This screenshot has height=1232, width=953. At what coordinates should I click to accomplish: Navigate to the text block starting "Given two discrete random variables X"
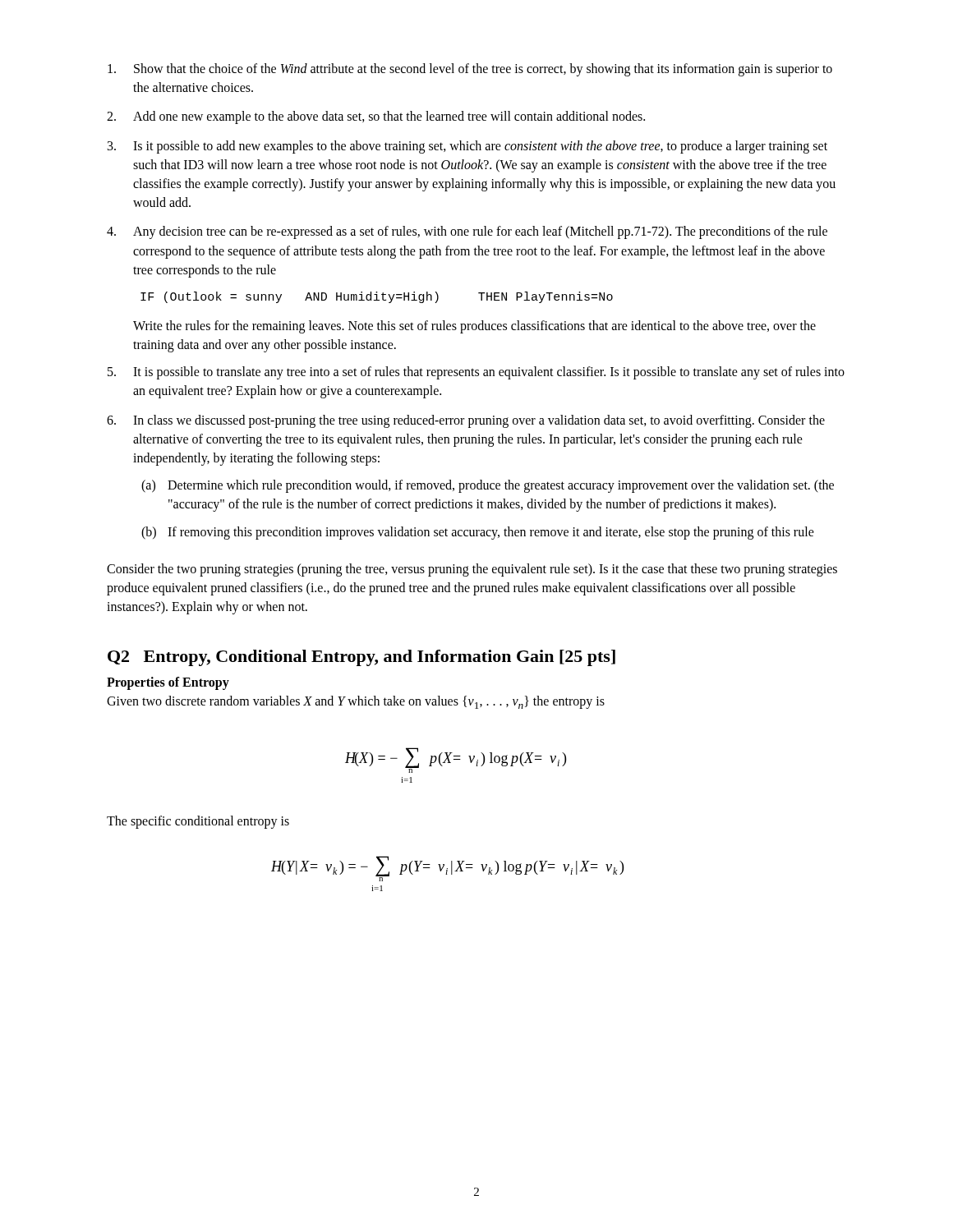[x=356, y=703]
